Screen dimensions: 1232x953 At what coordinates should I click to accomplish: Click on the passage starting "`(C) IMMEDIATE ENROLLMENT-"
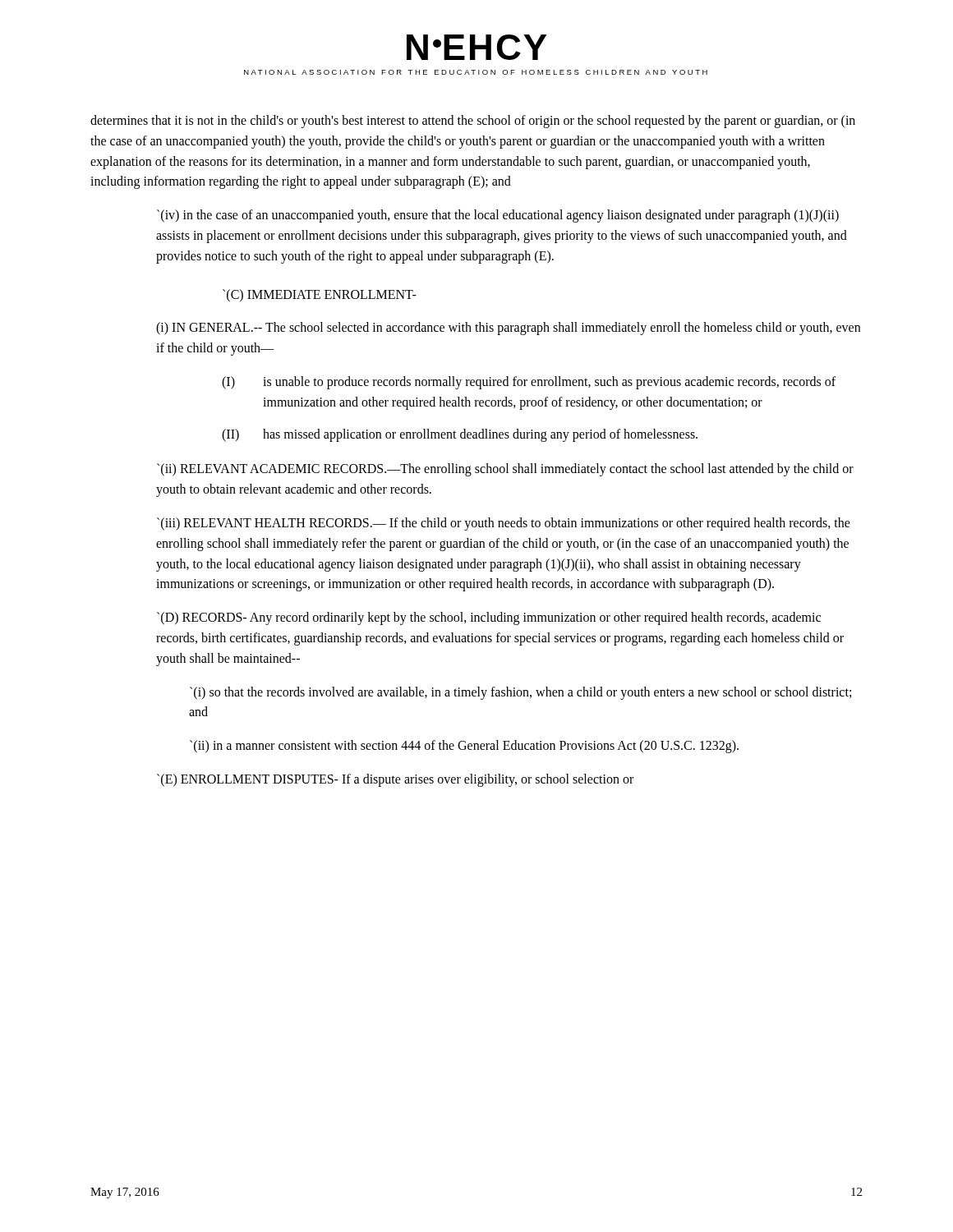319,294
